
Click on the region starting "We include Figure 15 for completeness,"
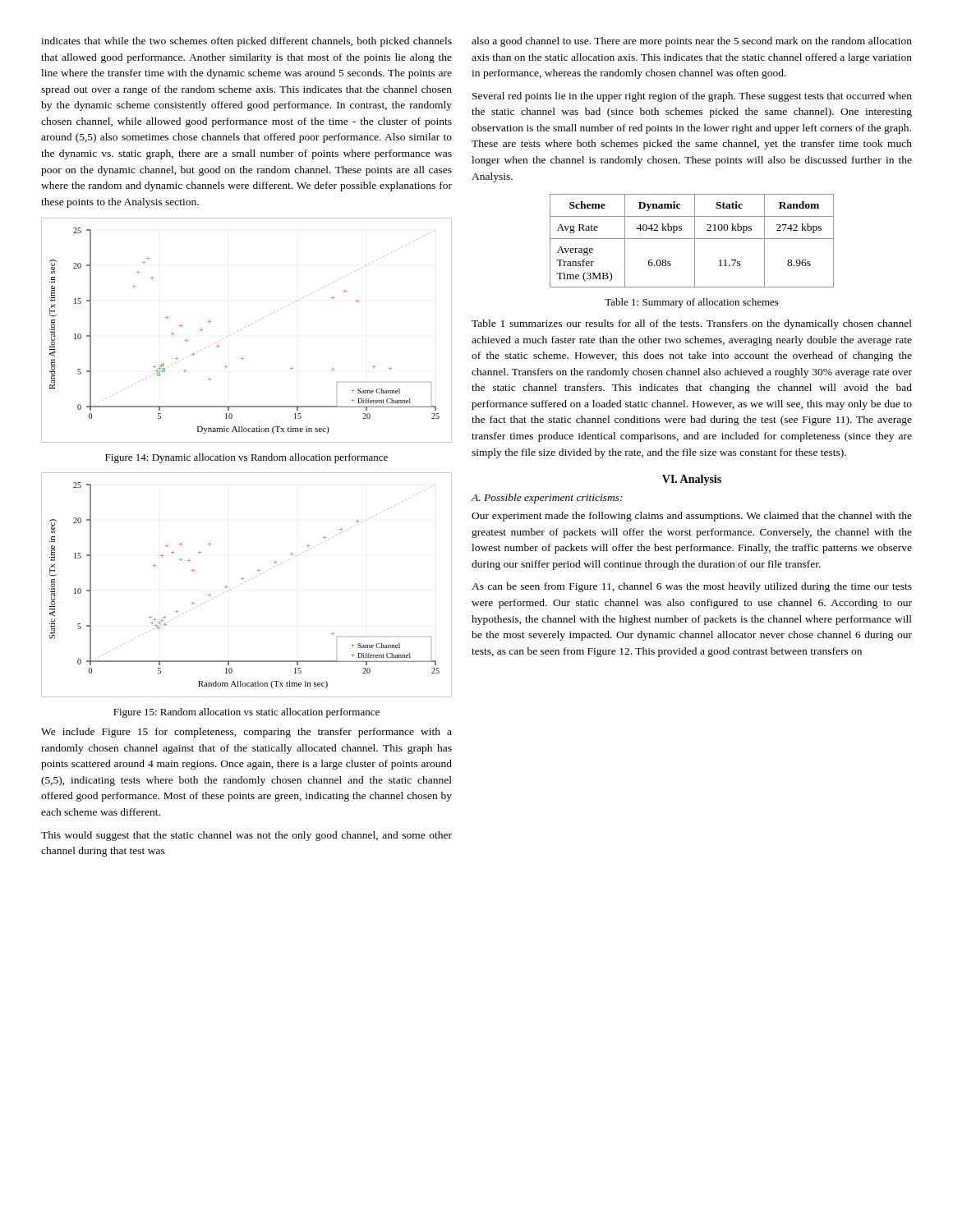pos(246,791)
